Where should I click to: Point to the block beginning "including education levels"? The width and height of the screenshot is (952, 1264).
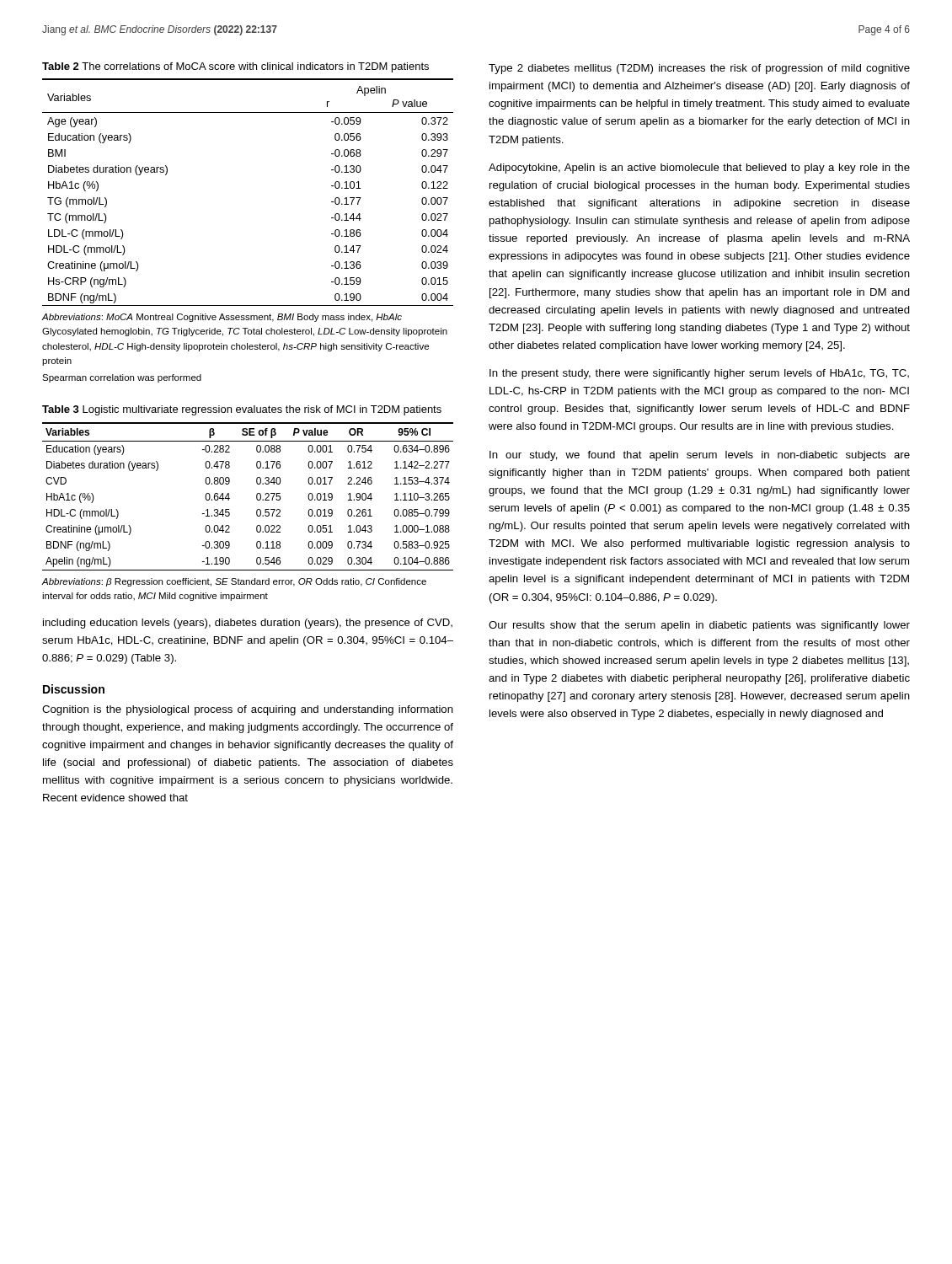(248, 640)
